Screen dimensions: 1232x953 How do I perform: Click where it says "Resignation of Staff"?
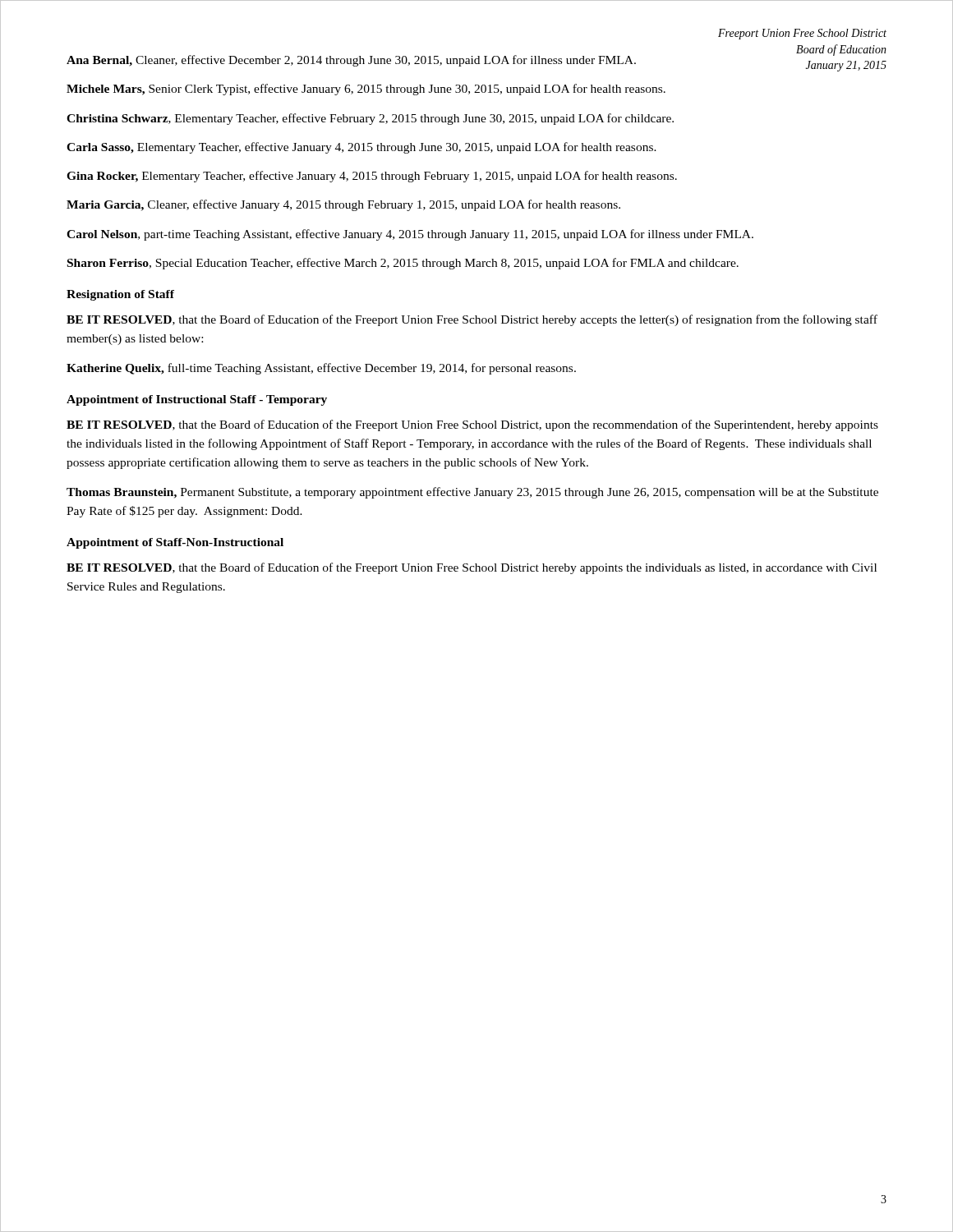(x=120, y=294)
